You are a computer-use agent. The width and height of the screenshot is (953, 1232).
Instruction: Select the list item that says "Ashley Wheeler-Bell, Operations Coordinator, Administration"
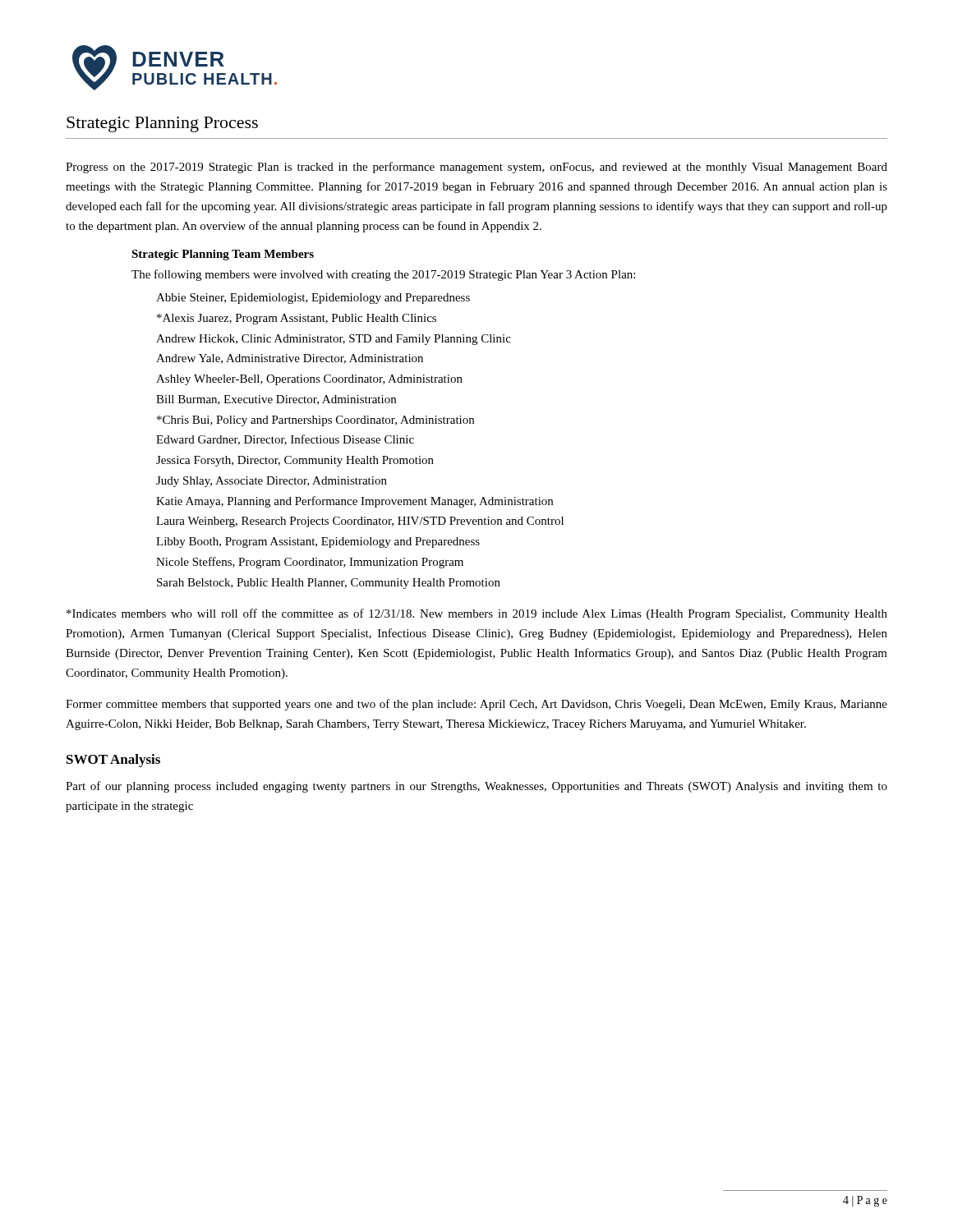click(x=309, y=379)
